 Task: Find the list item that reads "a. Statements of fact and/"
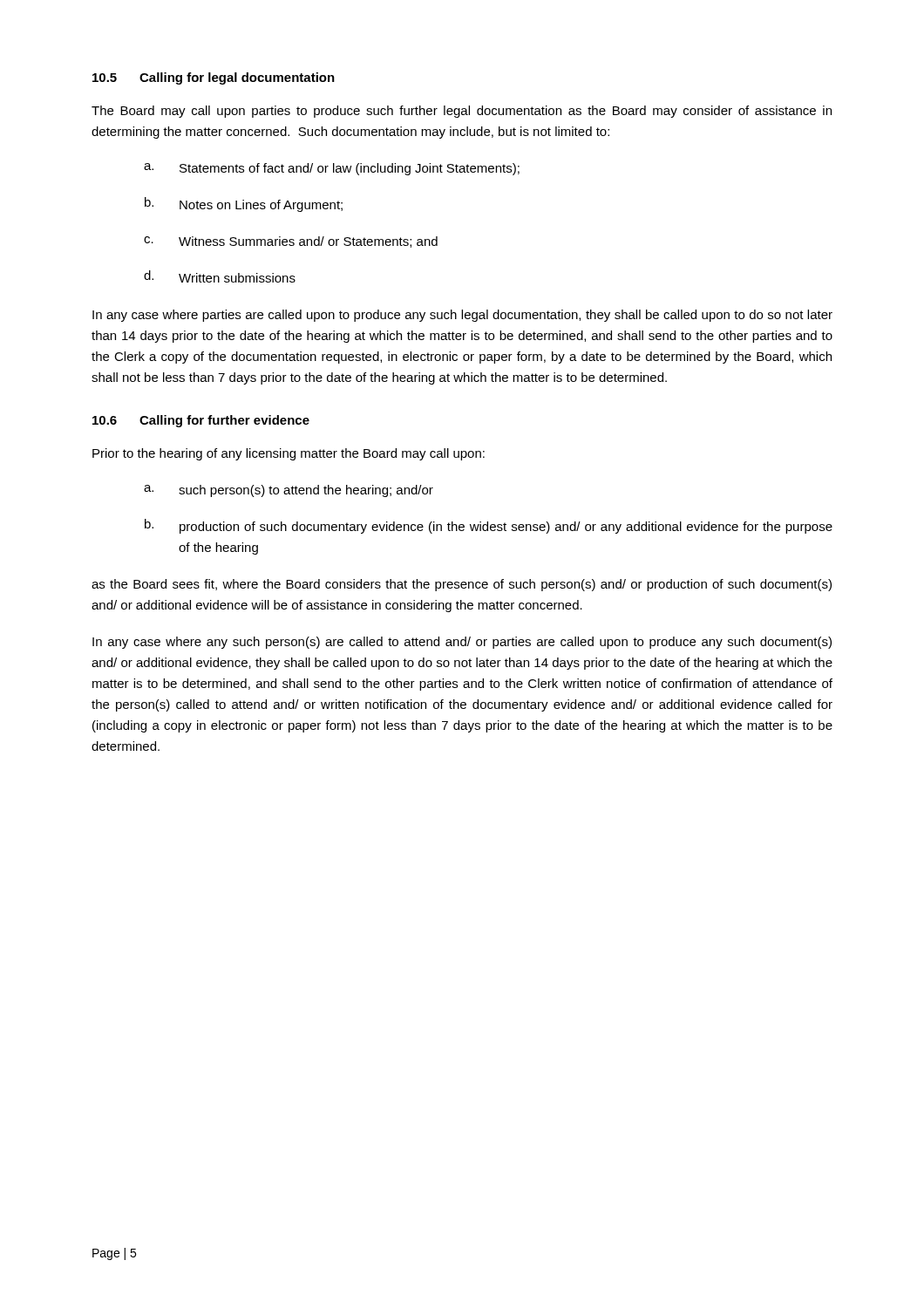[x=488, y=168]
